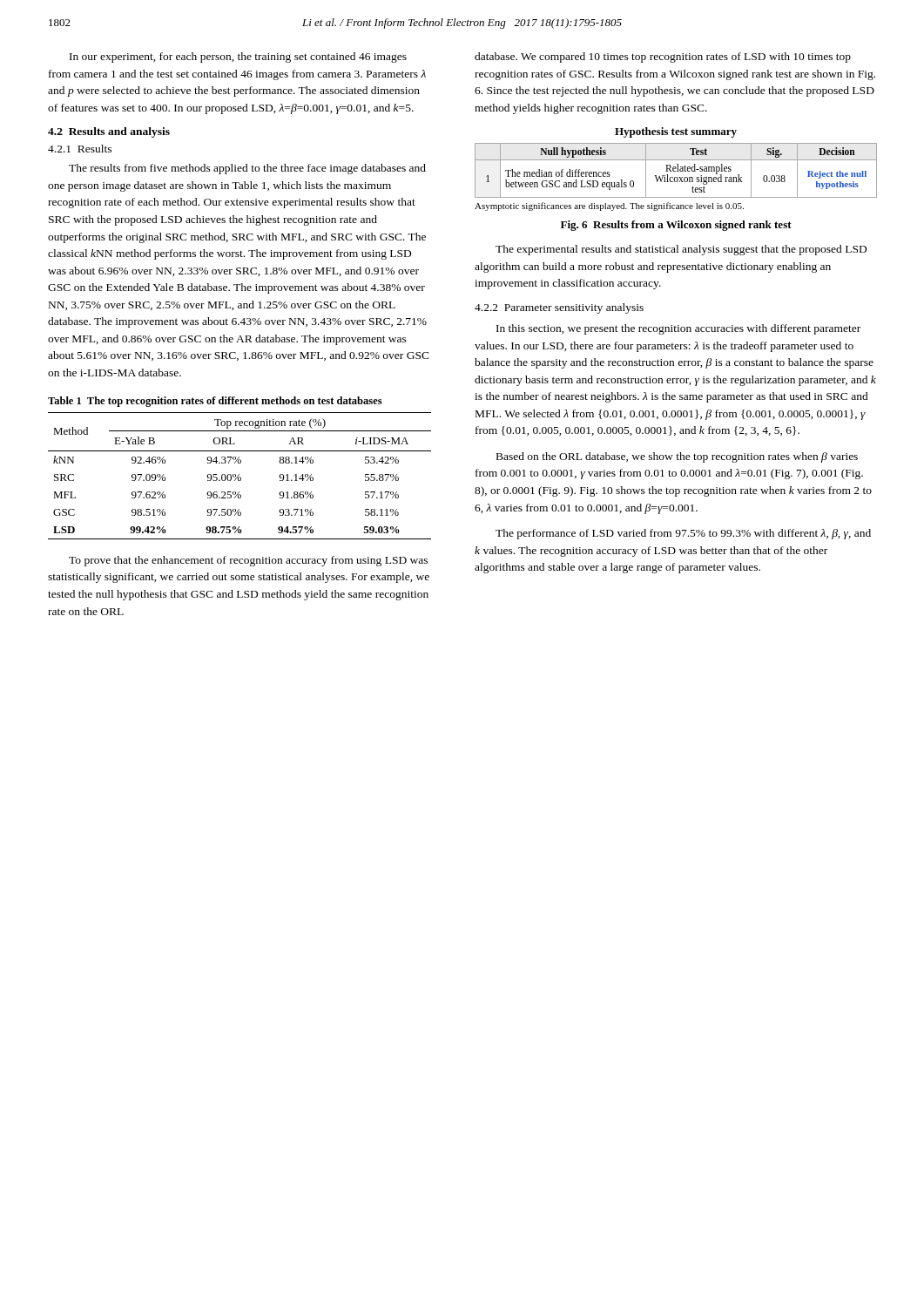The width and height of the screenshot is (924, 1307).
Task: Where does it say "4.2.1 Results"?
Action: pos(80,149)
